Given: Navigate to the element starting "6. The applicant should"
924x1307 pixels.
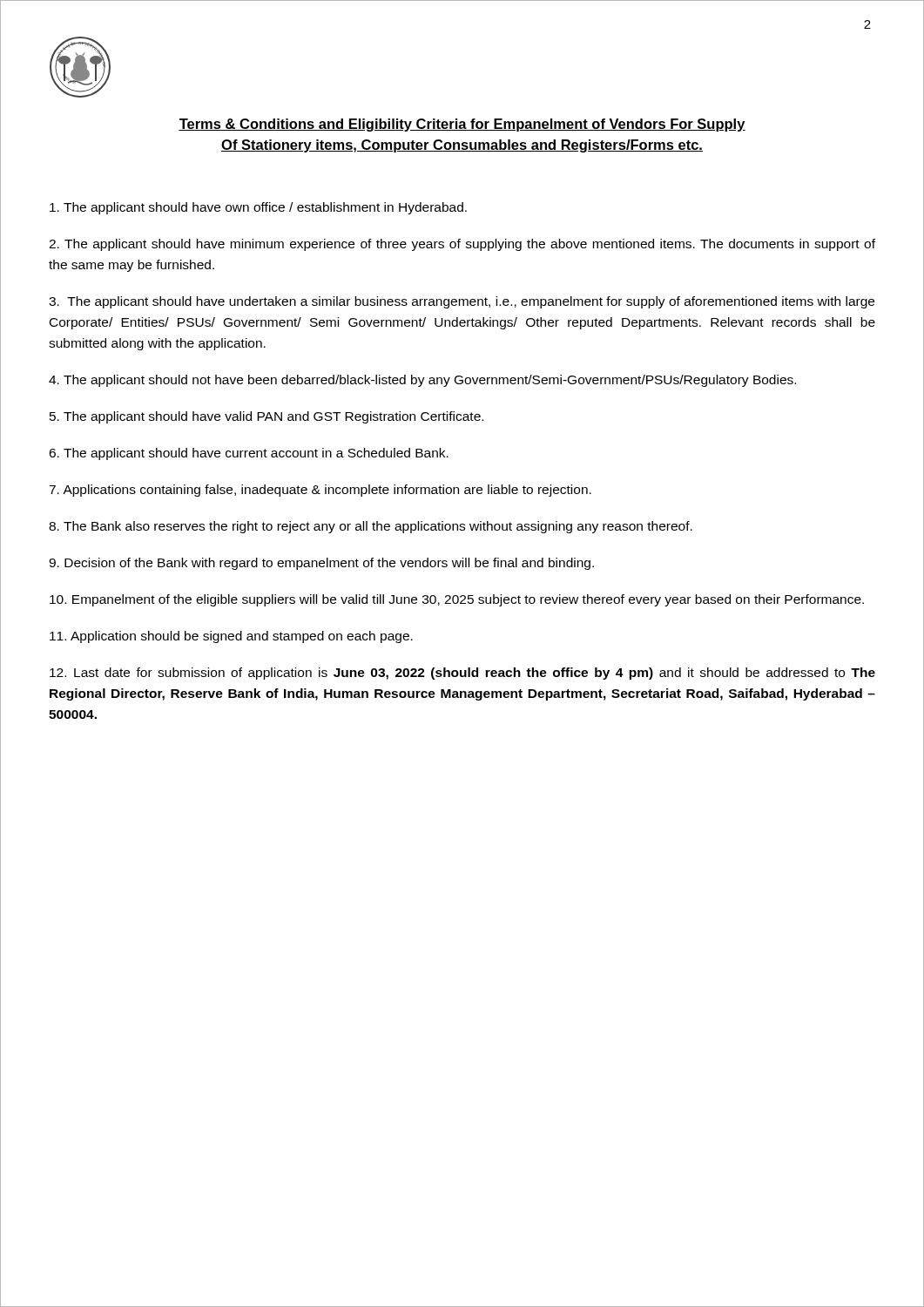Looking at the screenshot, I should tap(249, 453).
